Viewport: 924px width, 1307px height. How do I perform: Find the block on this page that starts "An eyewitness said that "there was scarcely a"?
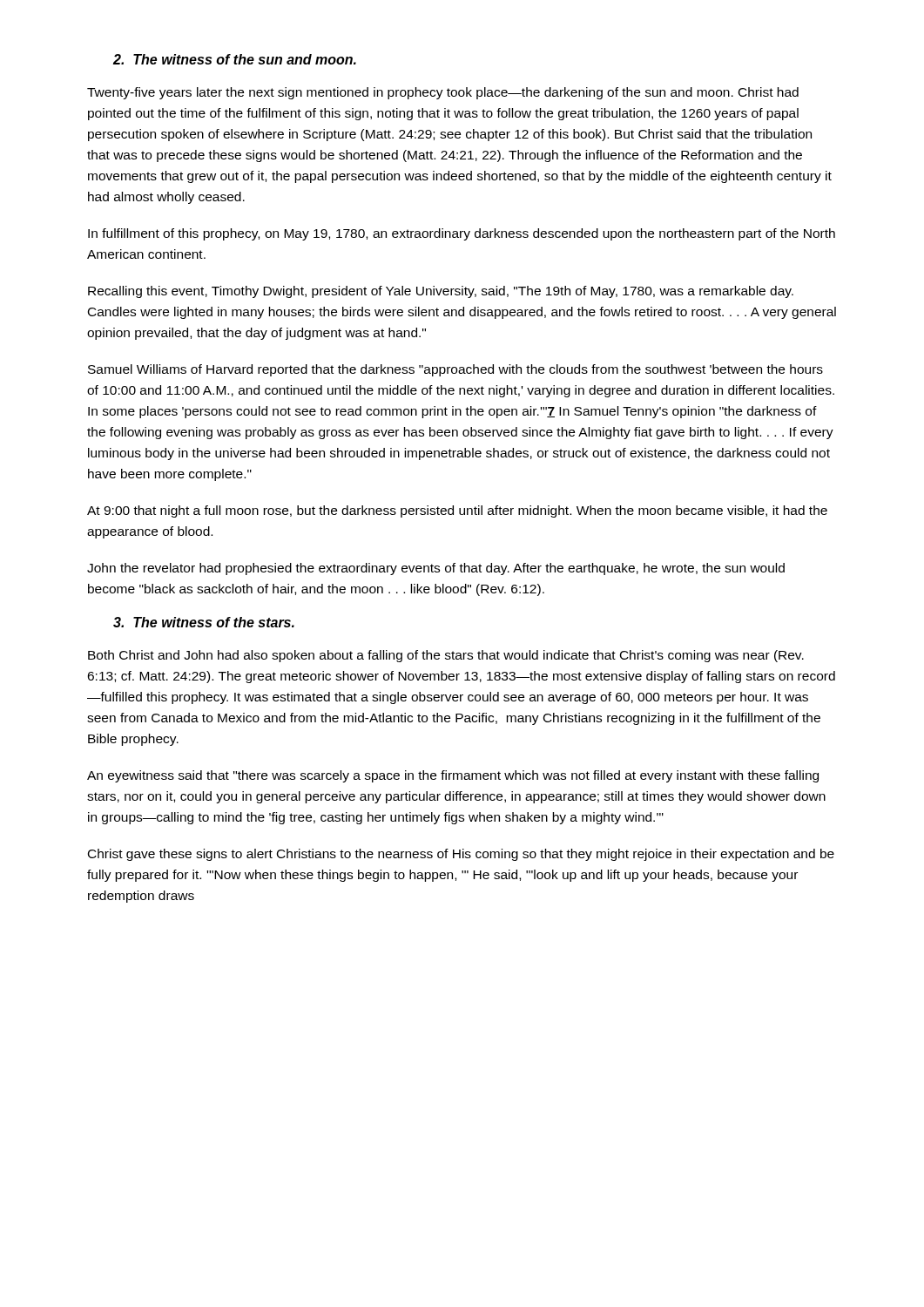457,796
